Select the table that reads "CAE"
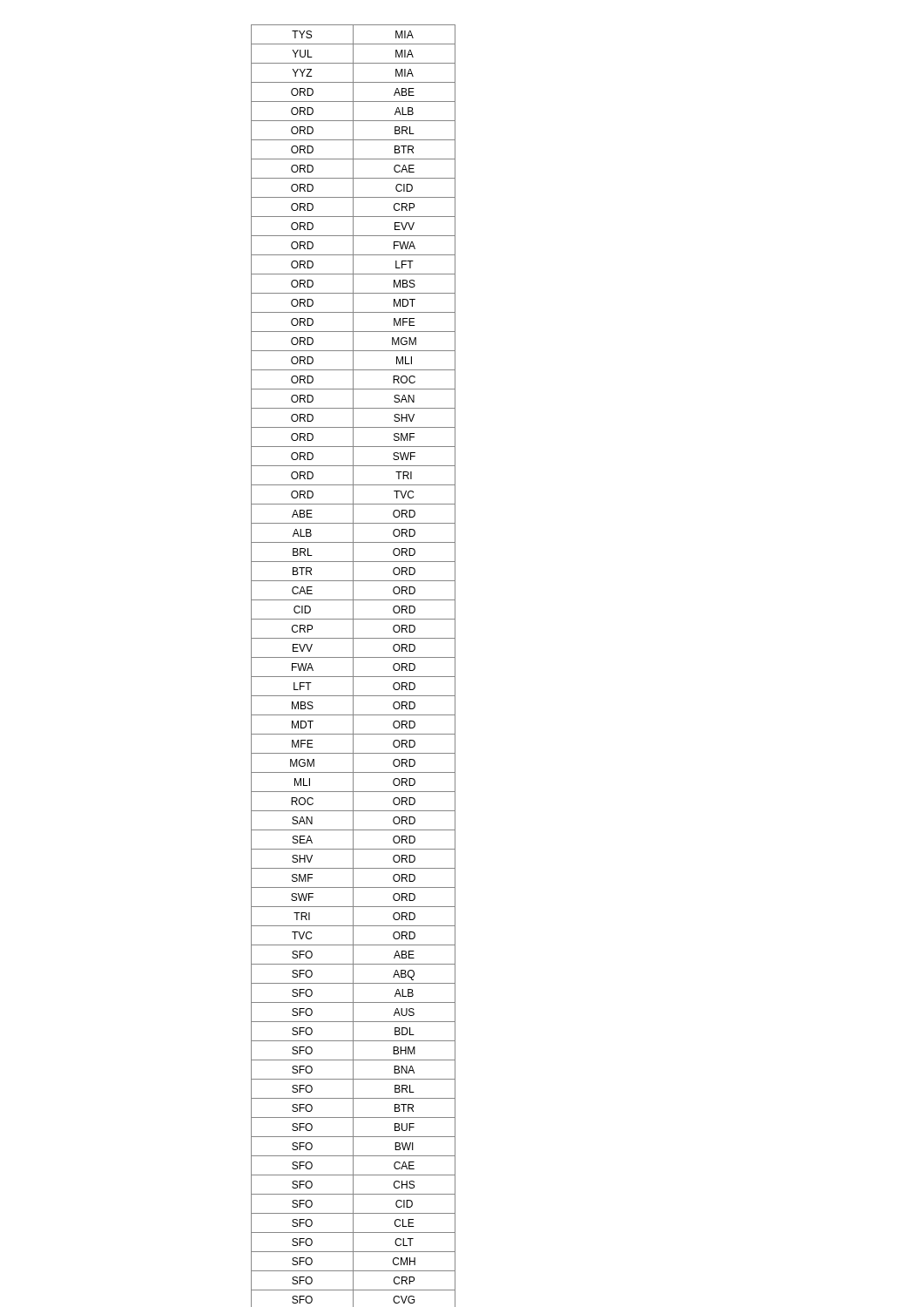 [353, 666]
